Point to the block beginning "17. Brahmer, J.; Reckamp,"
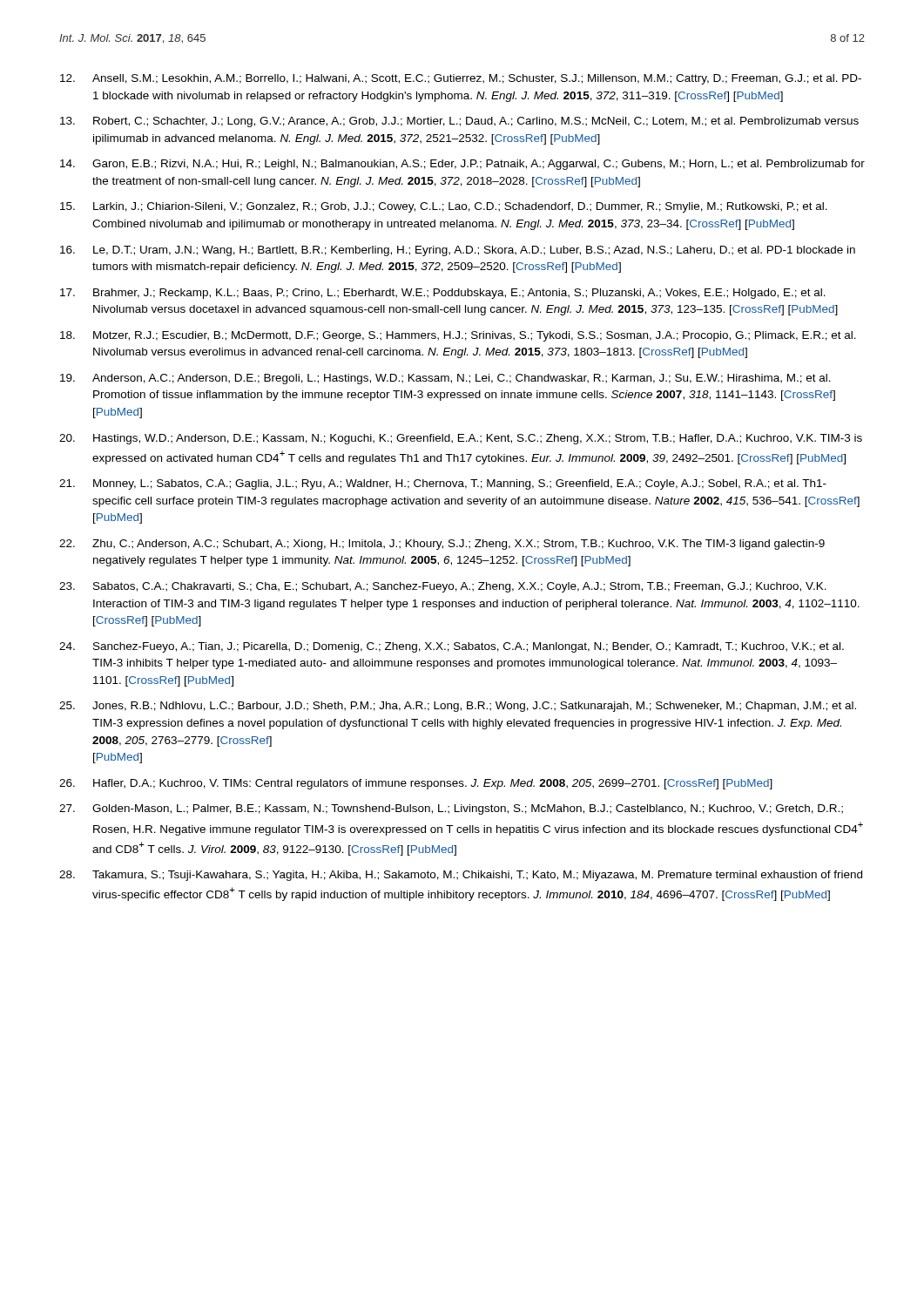 tap(462, 301)
